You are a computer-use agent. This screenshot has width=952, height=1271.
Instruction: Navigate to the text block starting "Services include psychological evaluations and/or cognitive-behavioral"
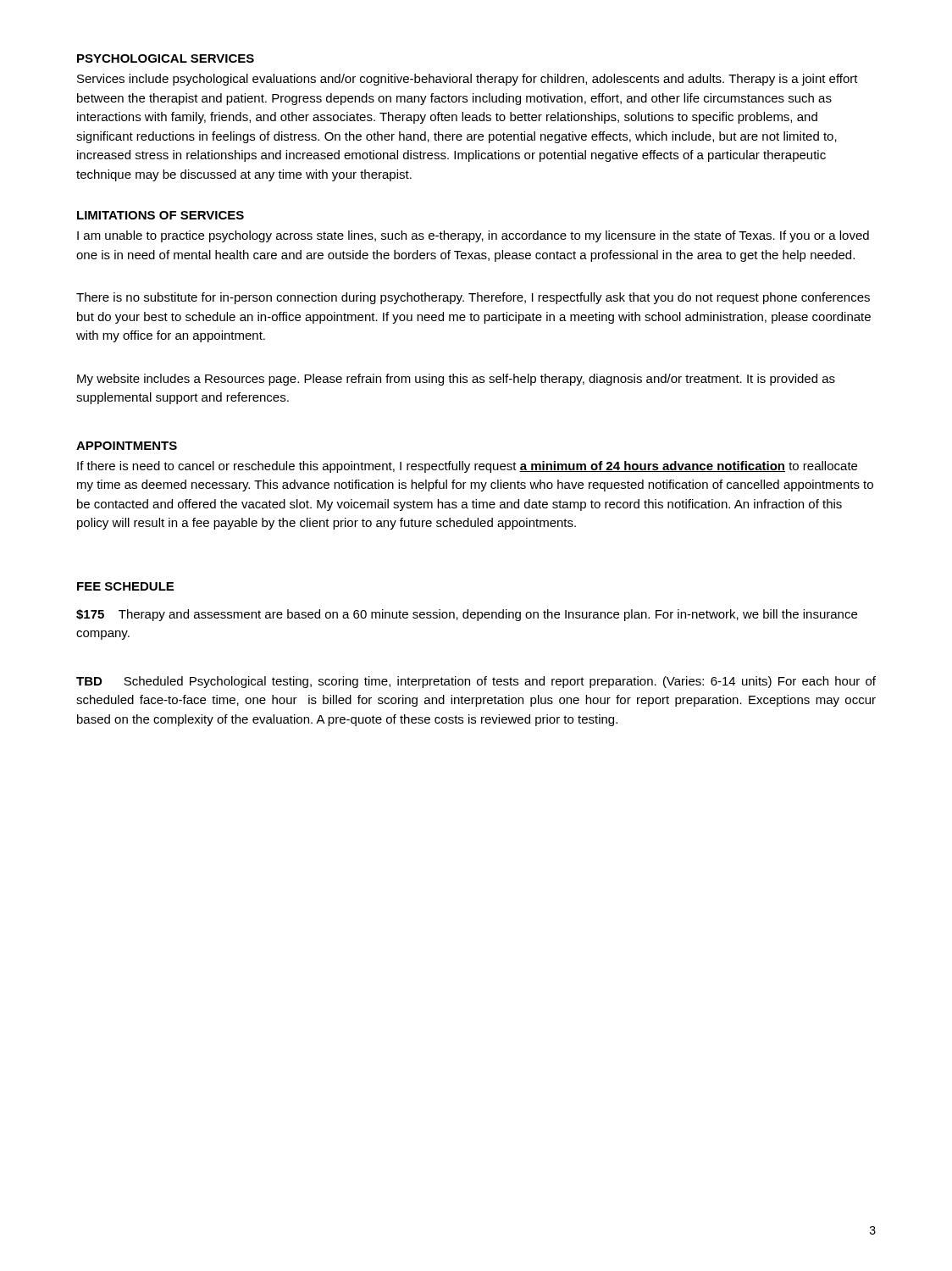pos(467,126)
